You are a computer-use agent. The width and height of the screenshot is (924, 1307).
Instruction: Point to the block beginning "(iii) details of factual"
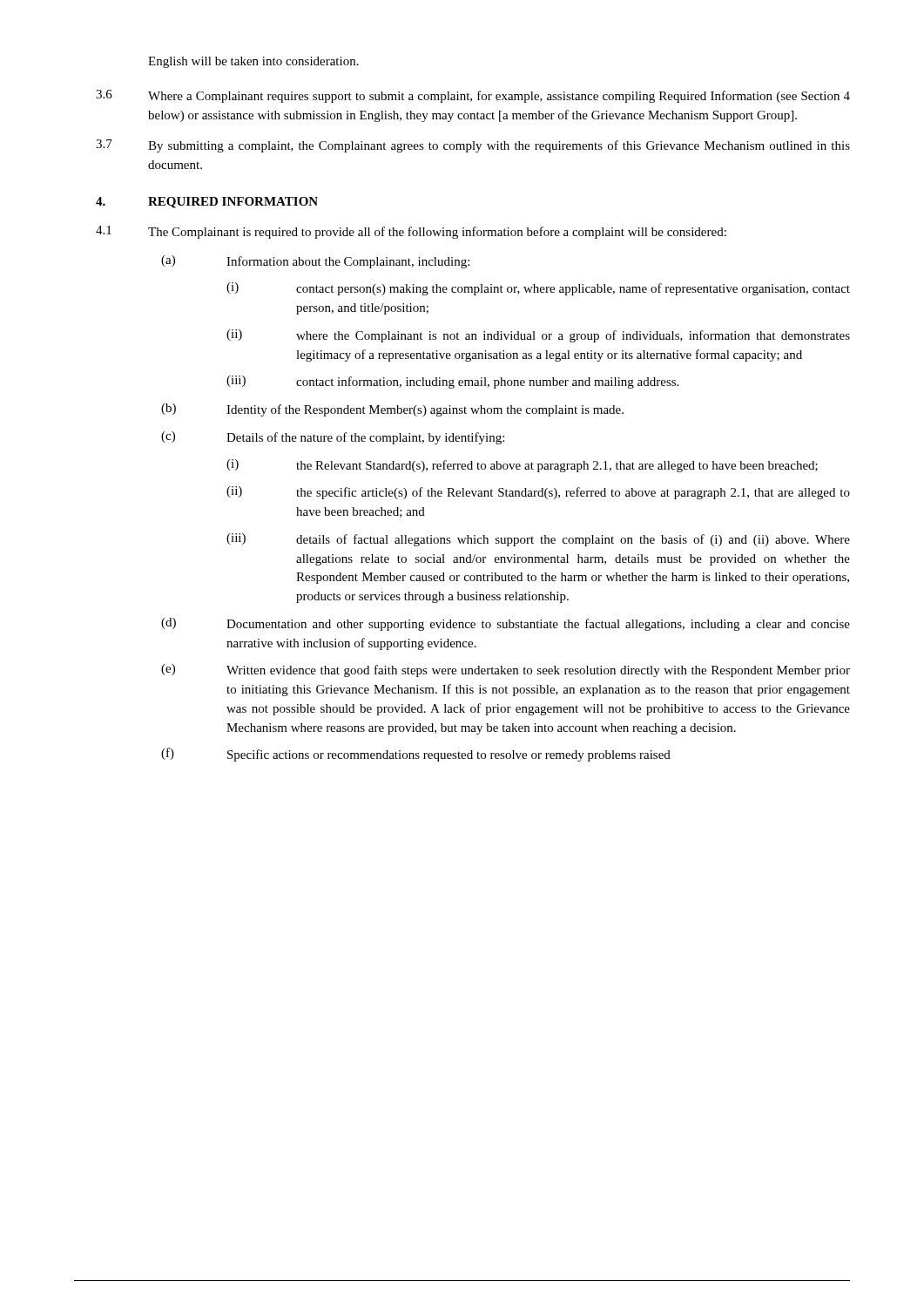[538, 568]
